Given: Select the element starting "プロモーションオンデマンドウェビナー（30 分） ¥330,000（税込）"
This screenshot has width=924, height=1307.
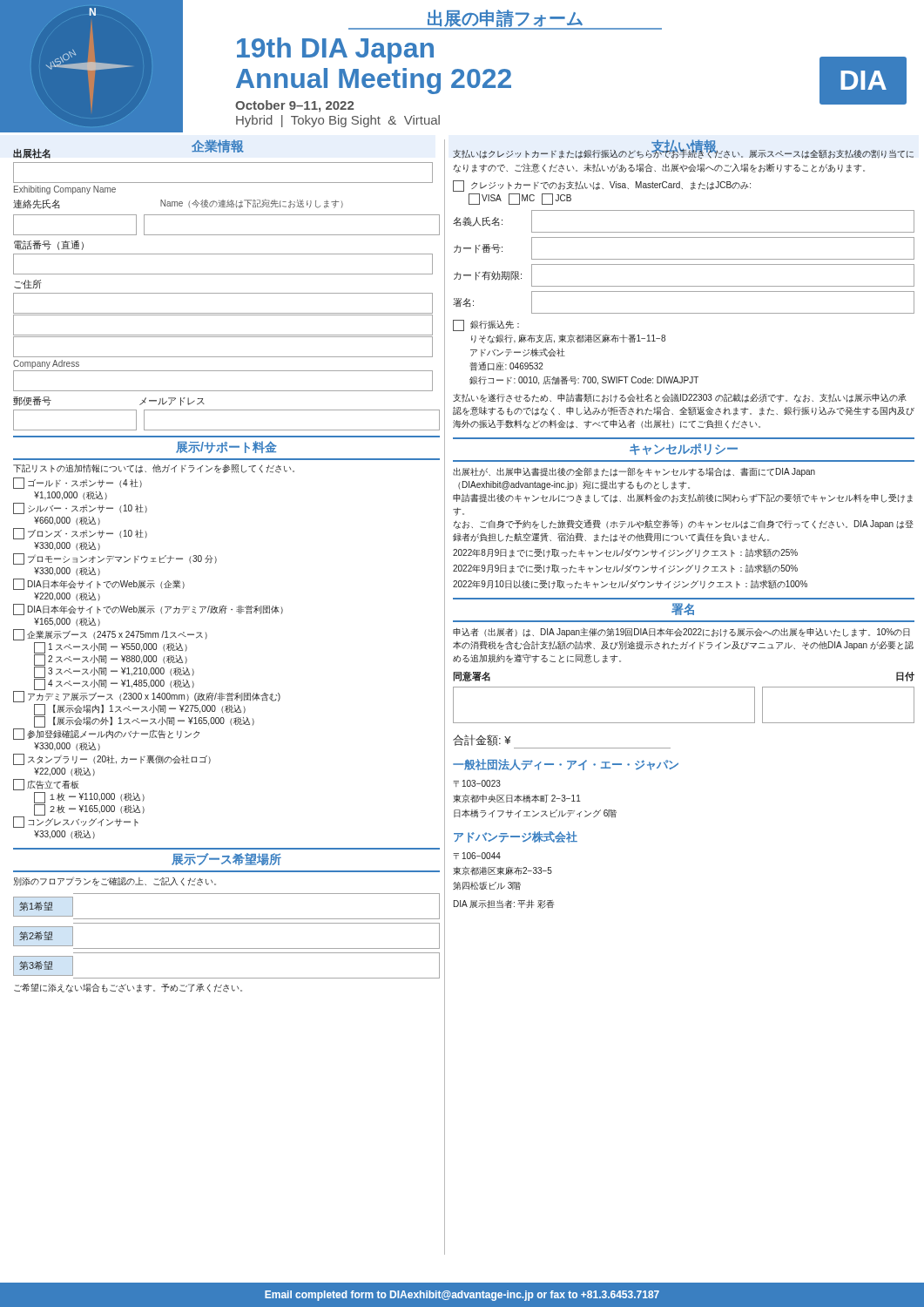Looking at the screenshot, I should (118, 565).
